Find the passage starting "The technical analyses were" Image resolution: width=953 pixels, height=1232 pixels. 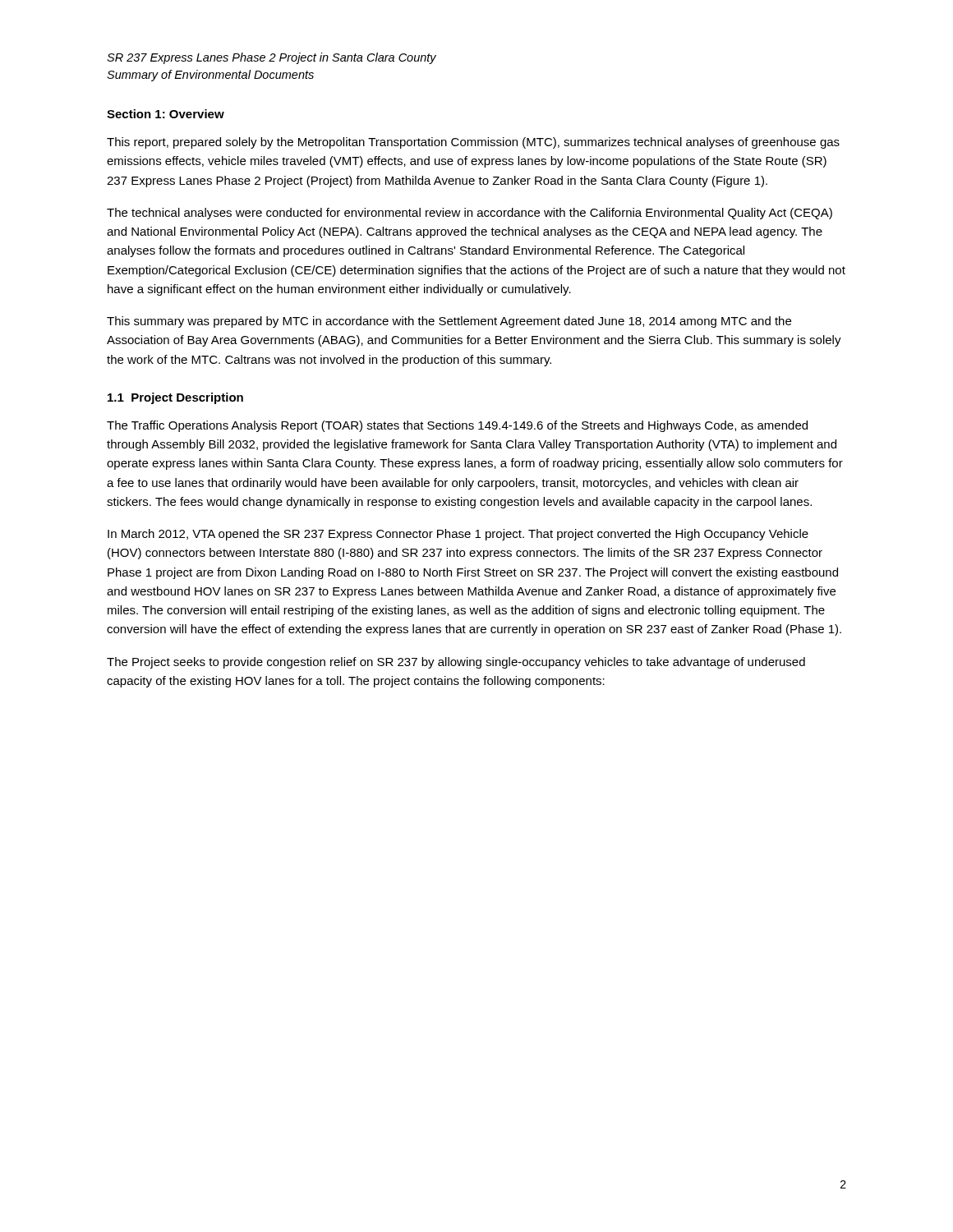(x=476, y=250)
